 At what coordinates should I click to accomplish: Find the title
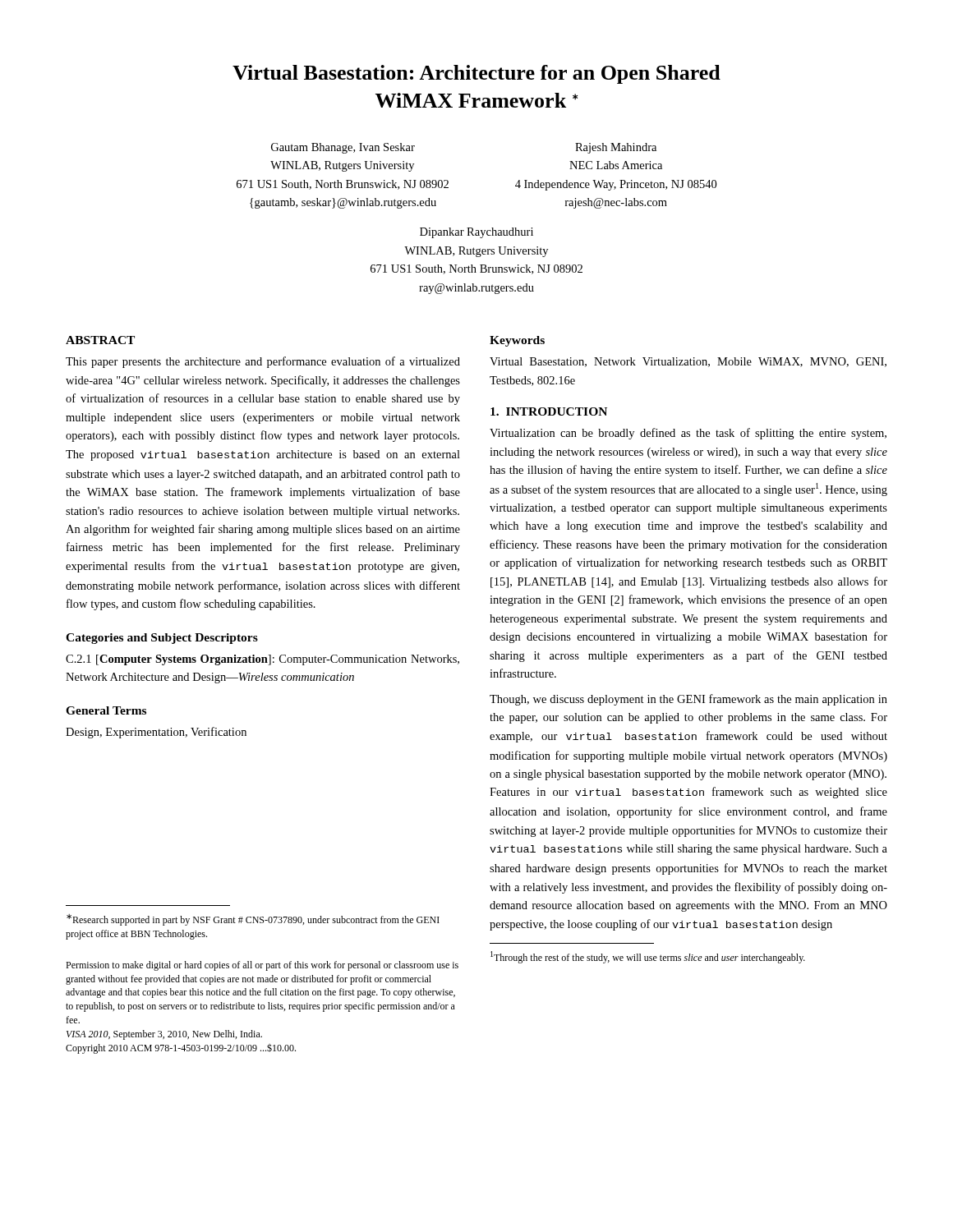(x=476, y=87)
